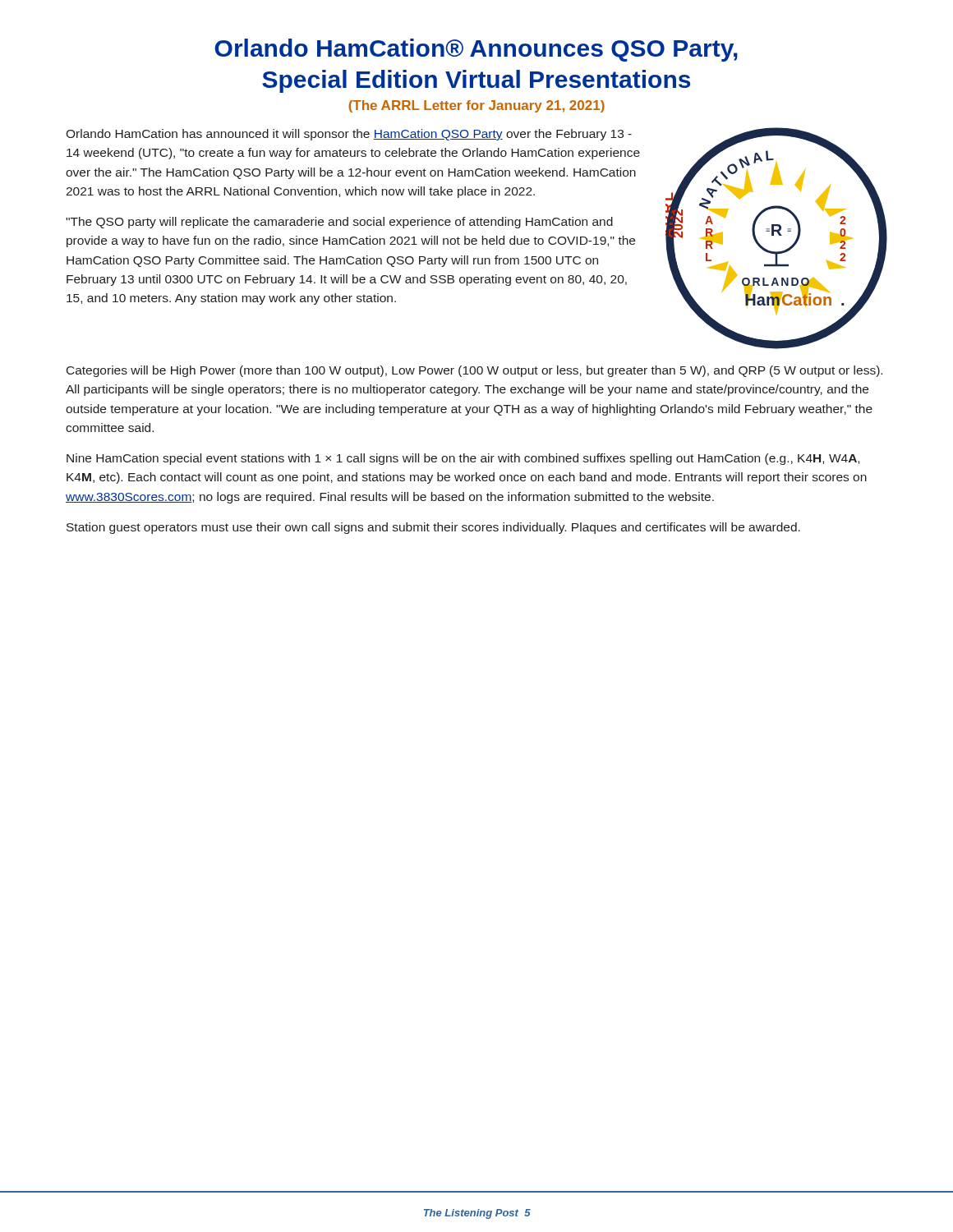Viewport: 953px width, 1232px height.
Task: Click the passage that begins "Nine HamCation special event"
Action: point(466,477)
